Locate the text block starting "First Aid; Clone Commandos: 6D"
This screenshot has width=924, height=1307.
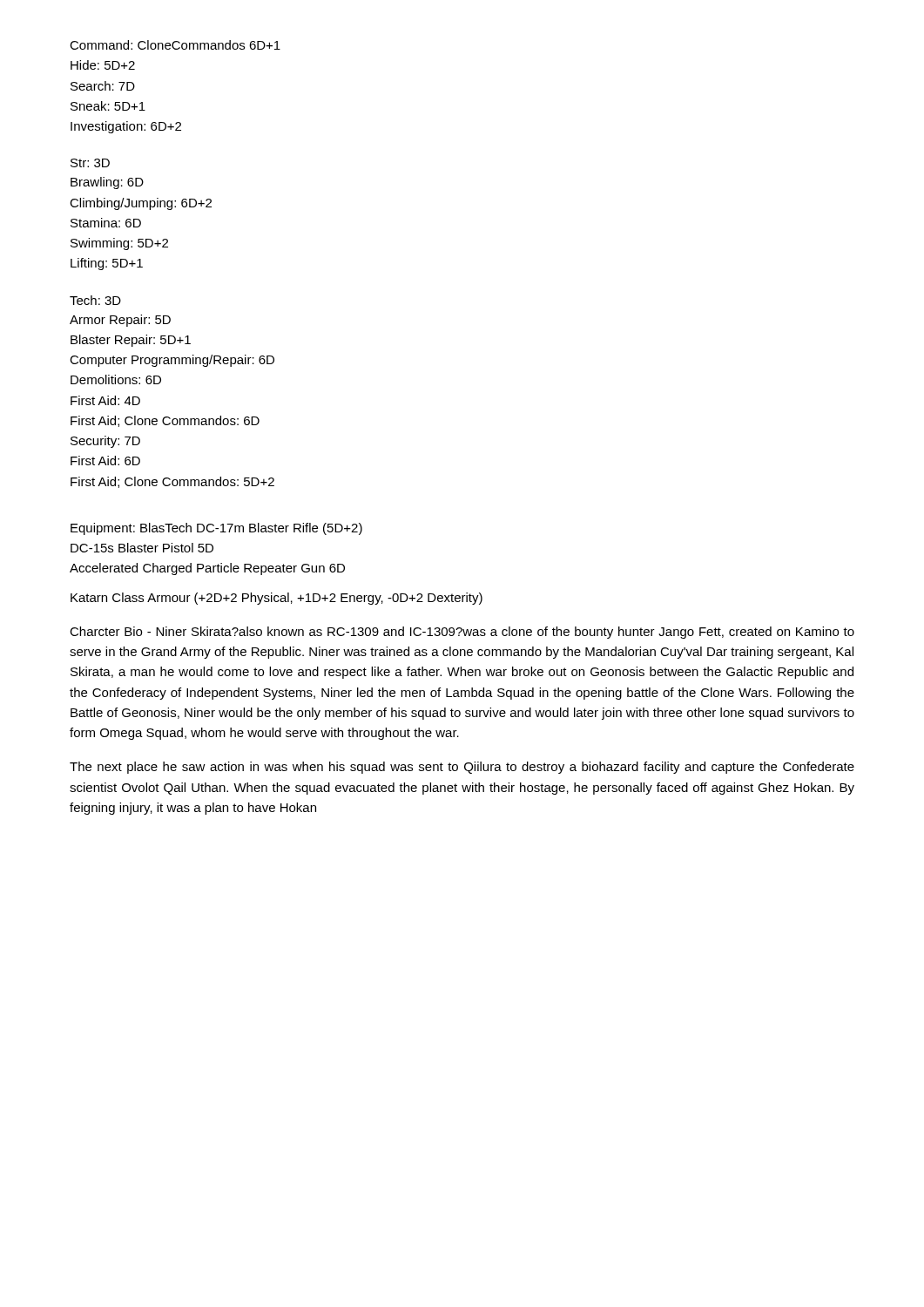[165, 420]
